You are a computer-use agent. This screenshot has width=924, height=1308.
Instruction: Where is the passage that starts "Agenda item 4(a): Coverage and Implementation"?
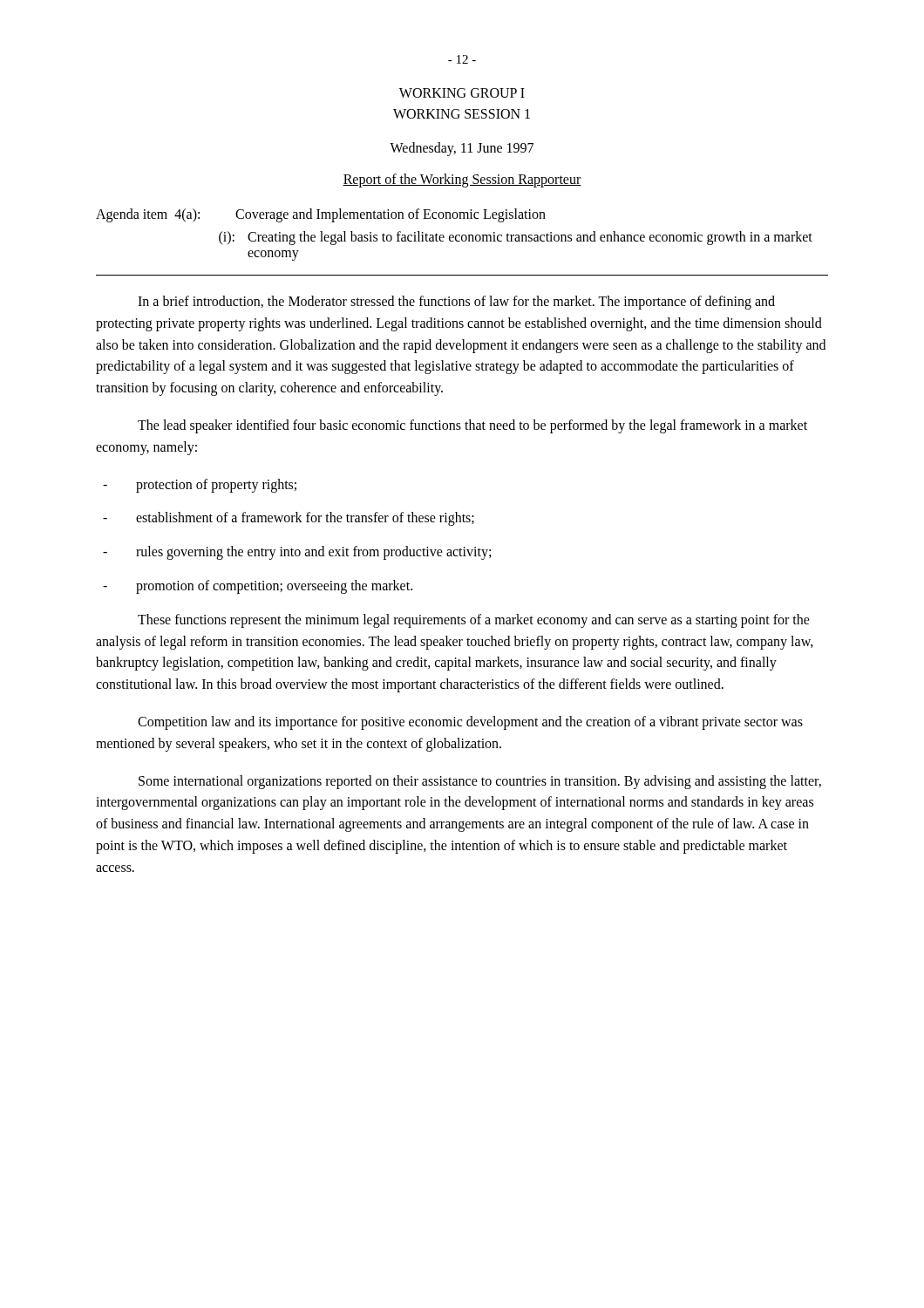pos(462,215)
